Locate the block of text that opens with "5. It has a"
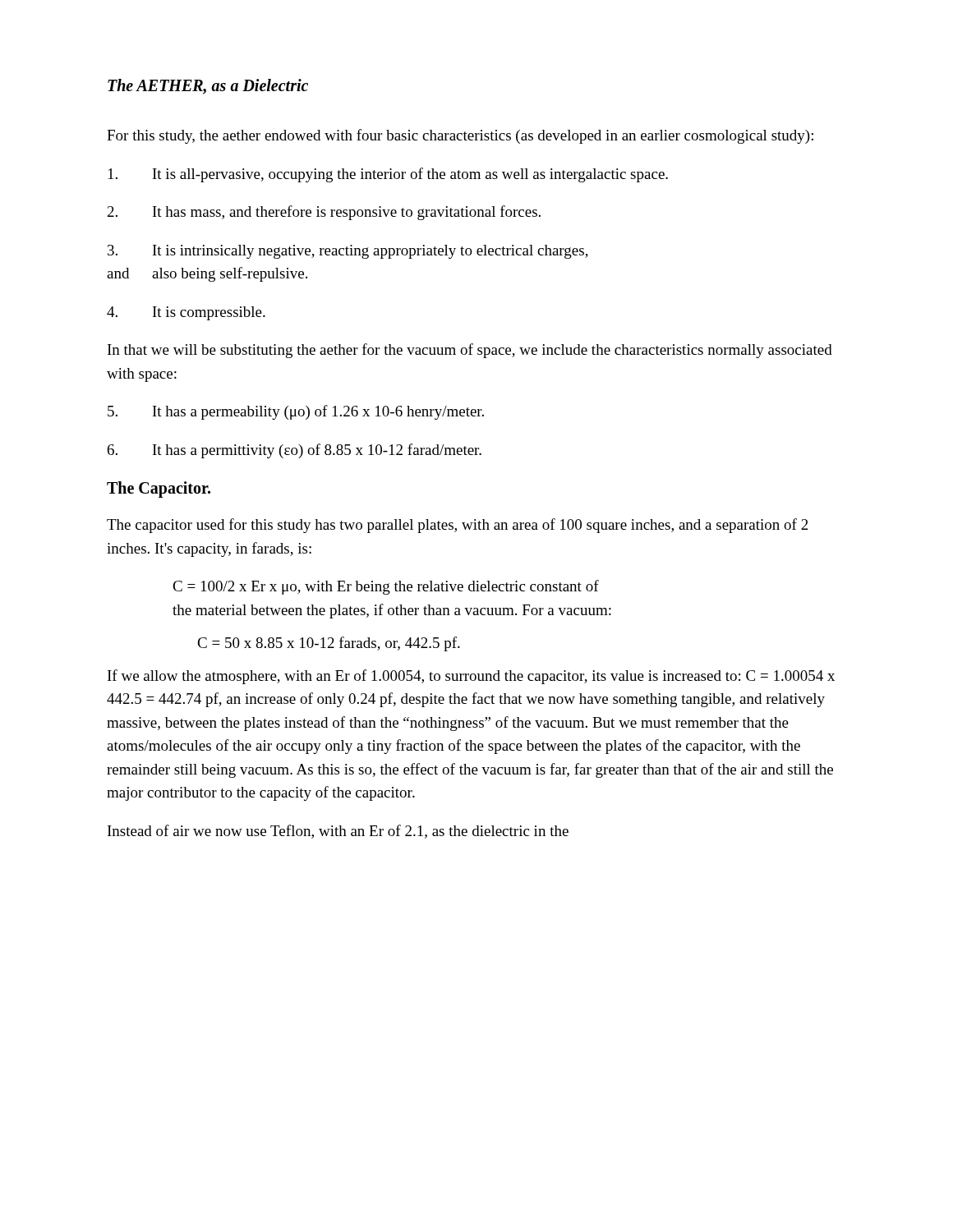 pyautogui.click(x=476, y=412)
